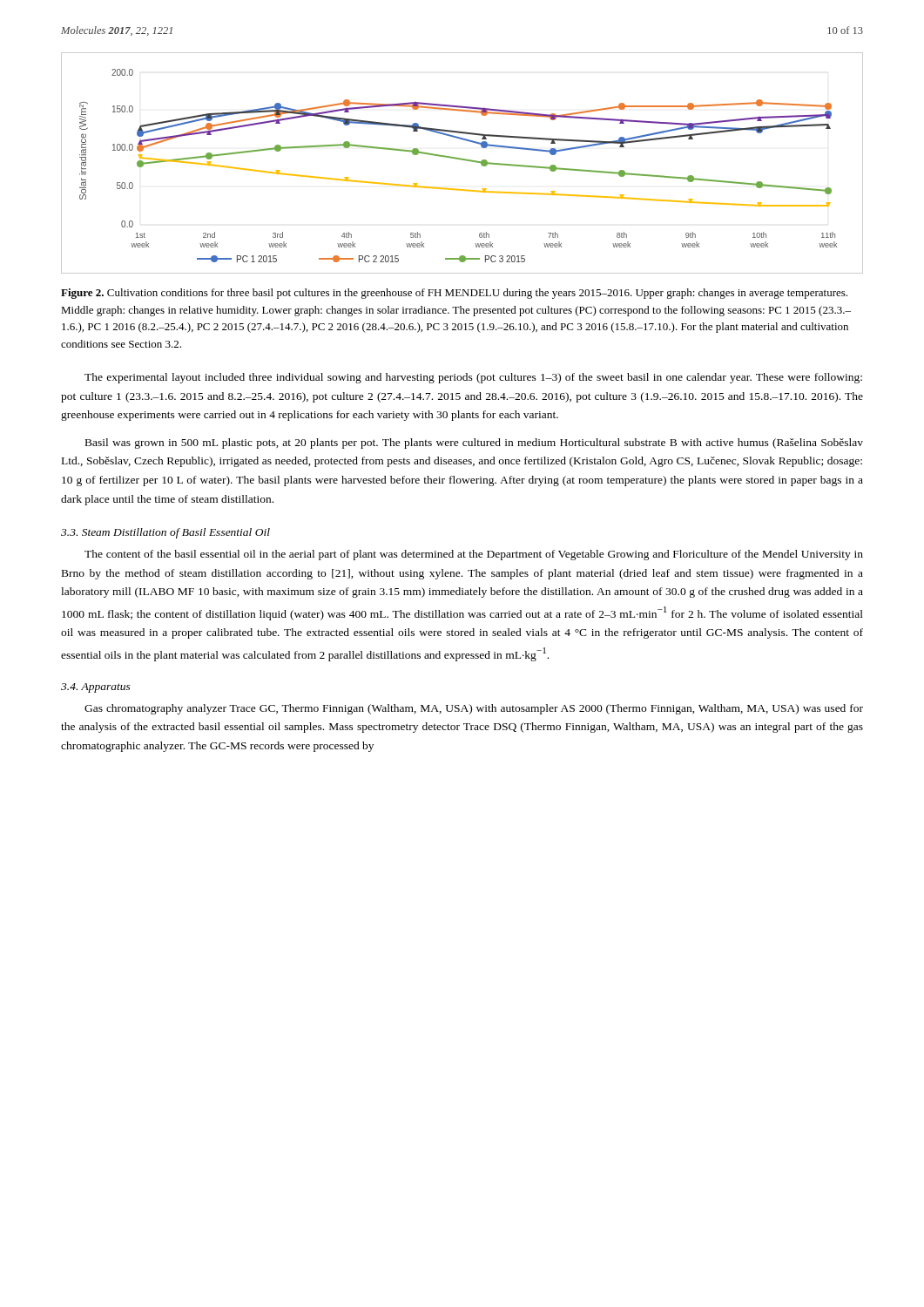Find the block on this page that starts "The content of the basil essential"
Image resolution: width=924 pixels, height=1307 pixels.
click(x=462, y=604)
